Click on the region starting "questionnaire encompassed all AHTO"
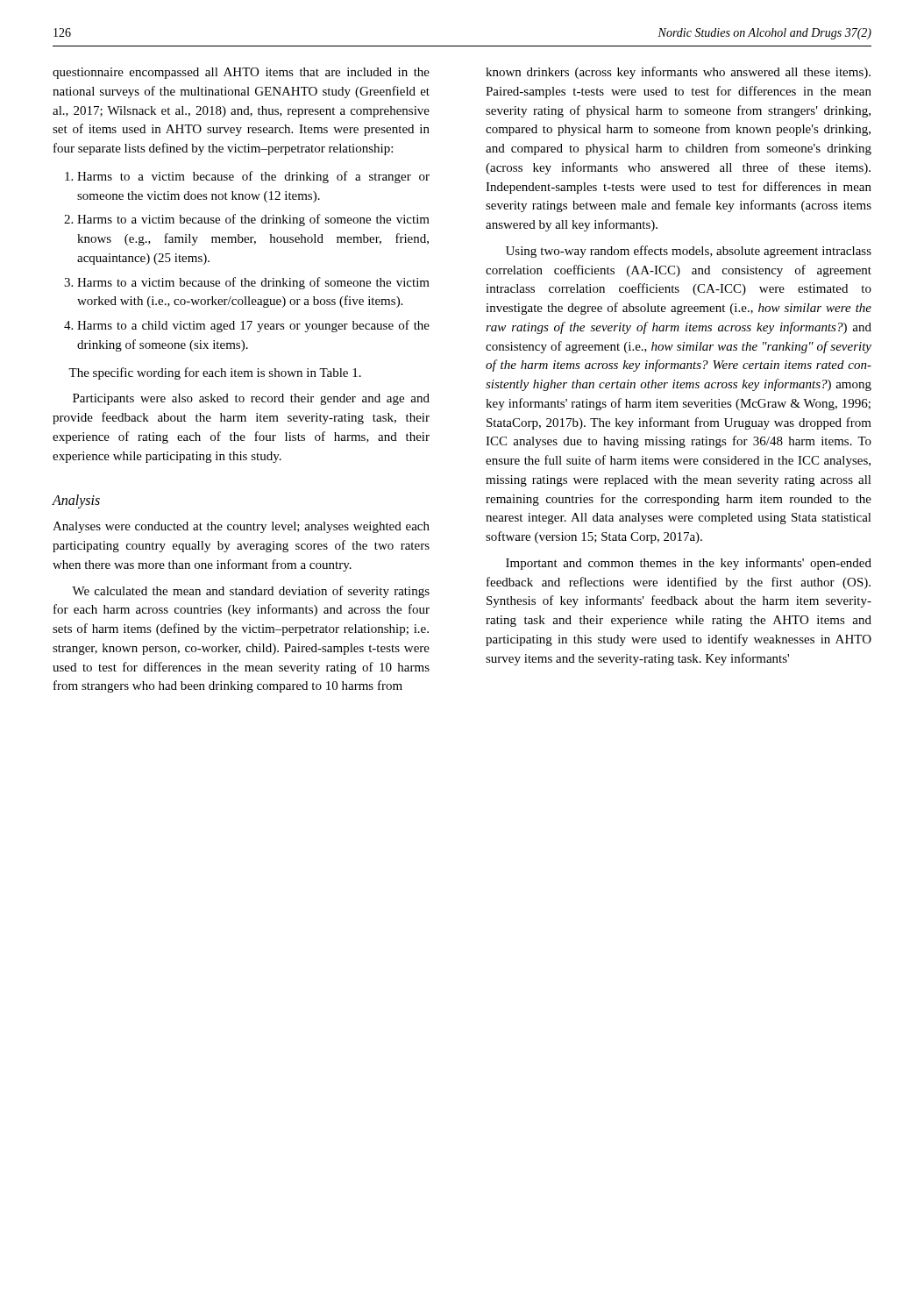 [241, 111]
